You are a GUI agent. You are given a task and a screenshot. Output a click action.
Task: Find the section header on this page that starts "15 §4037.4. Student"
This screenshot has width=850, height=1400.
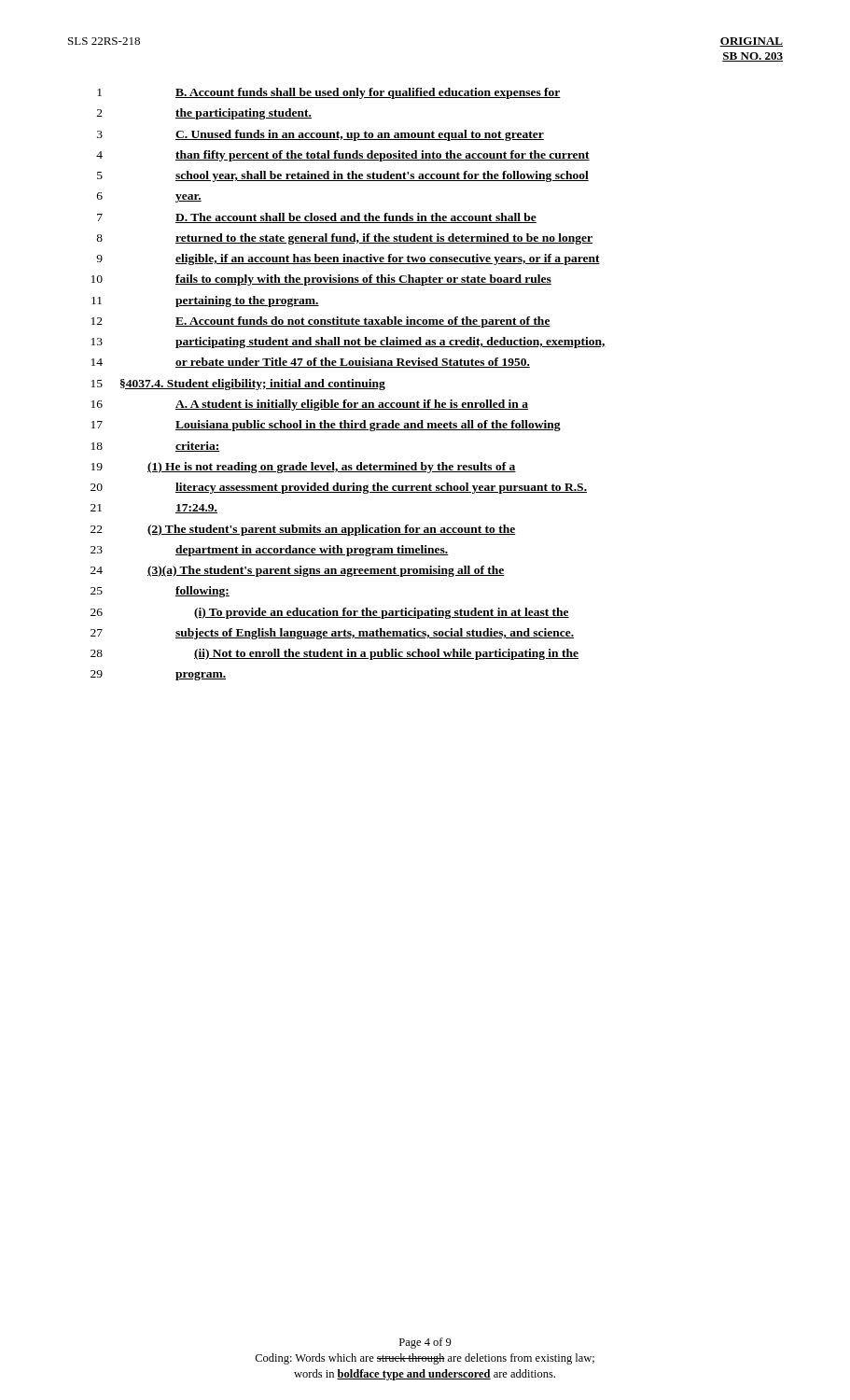click(x=238, y=385)
